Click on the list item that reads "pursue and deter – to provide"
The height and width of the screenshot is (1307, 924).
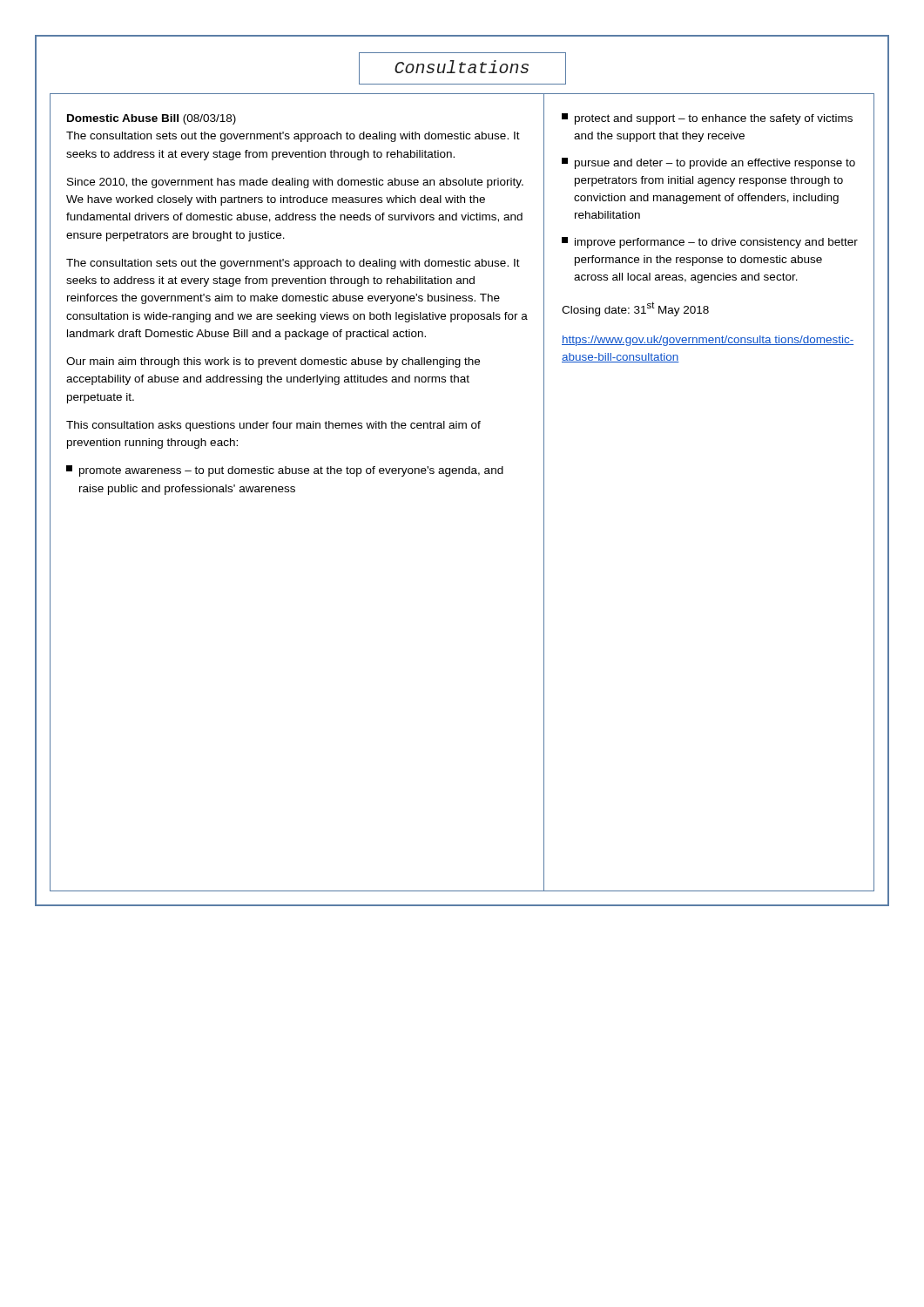(x=710, y=189)
